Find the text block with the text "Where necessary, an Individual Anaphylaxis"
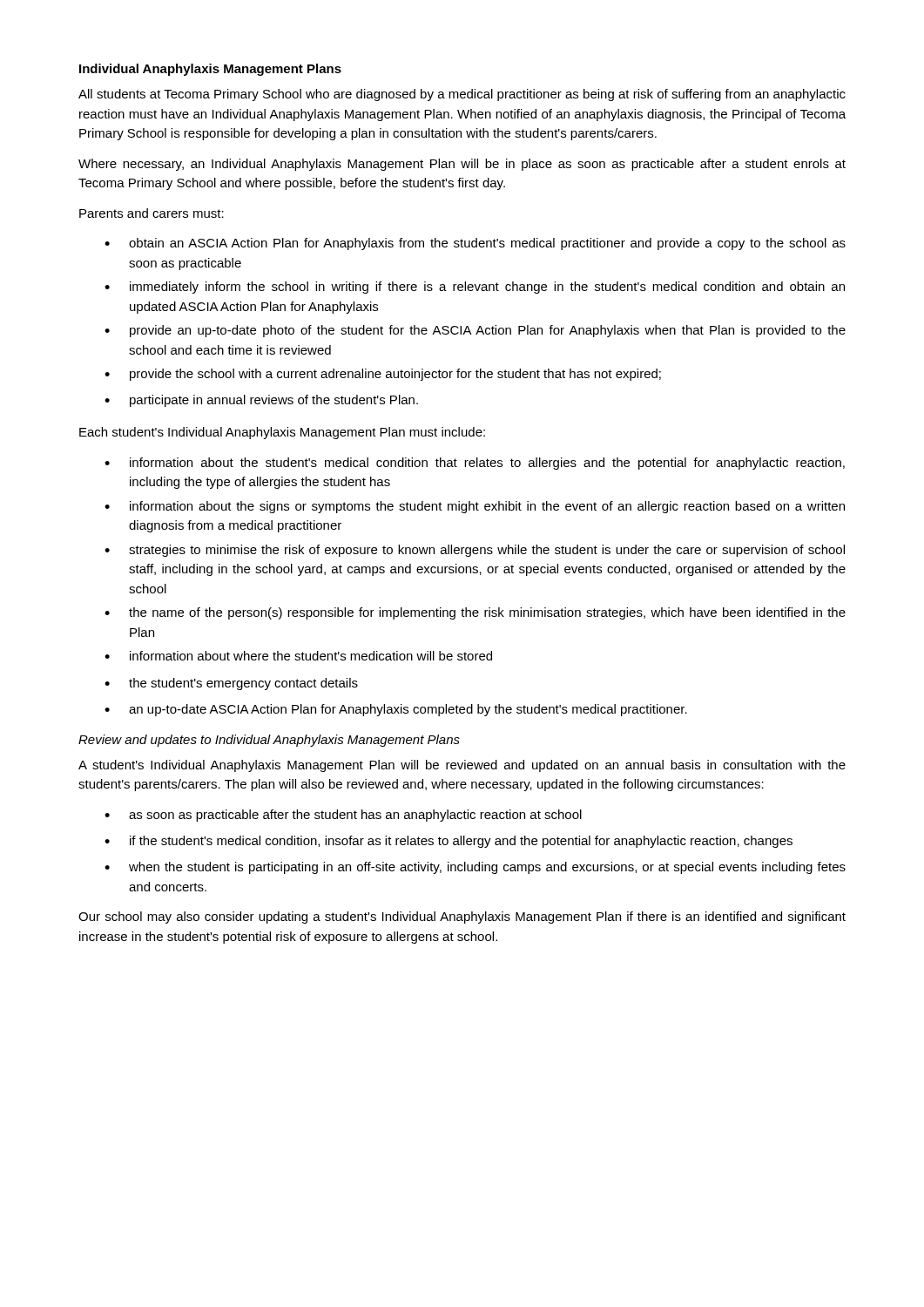 (462, 173)
